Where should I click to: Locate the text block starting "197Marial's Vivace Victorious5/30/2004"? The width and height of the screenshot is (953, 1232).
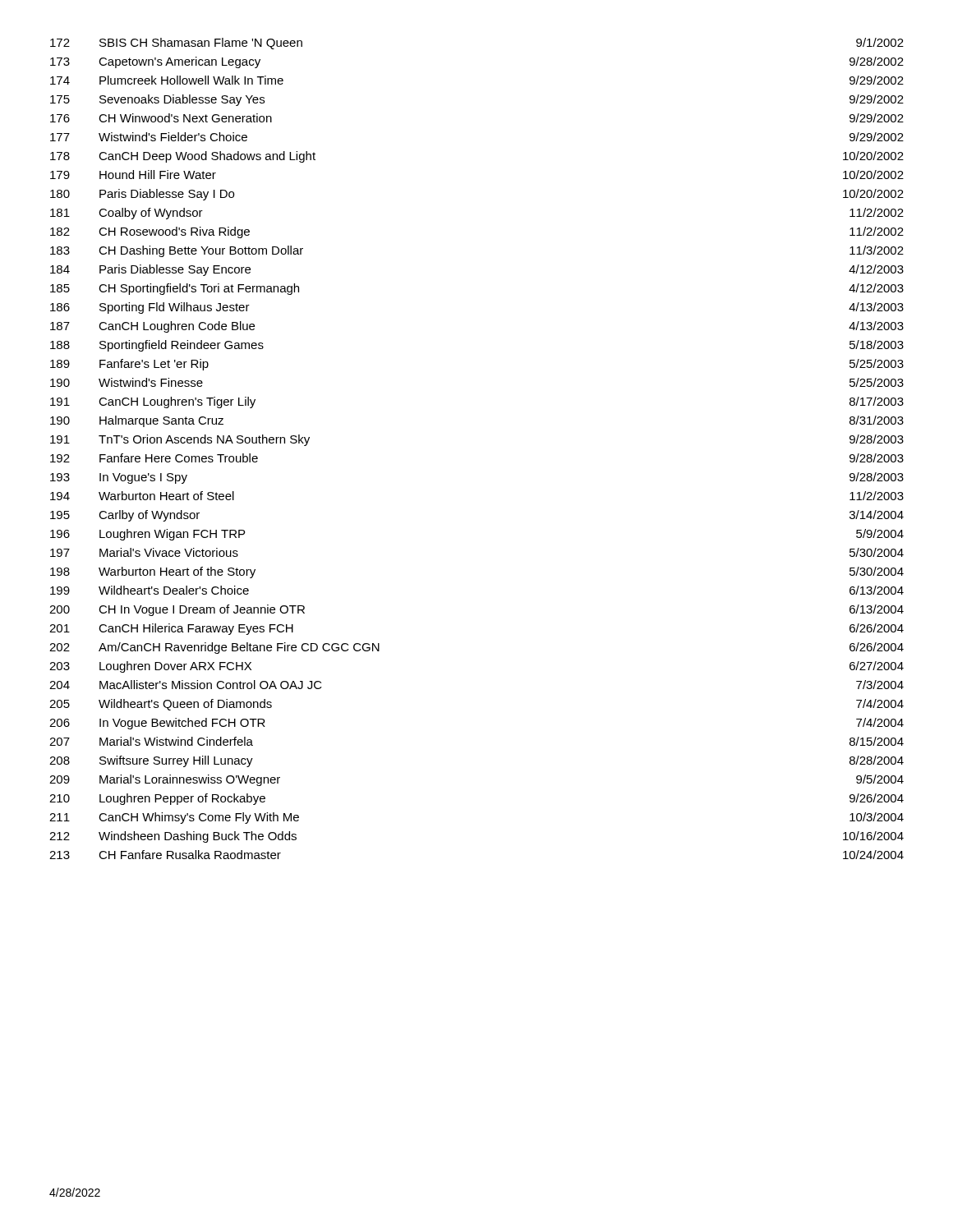[60, 553]
